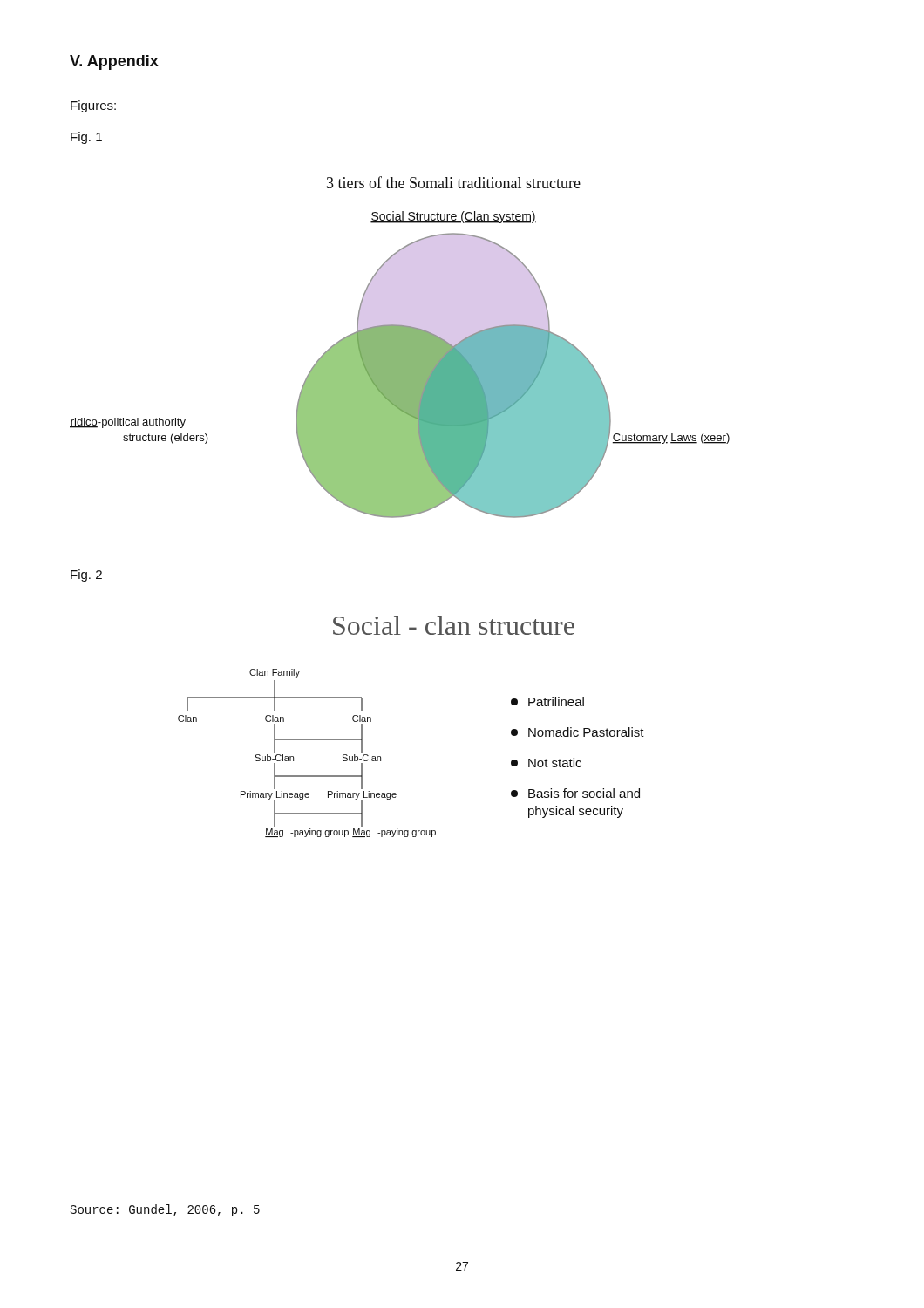
Task: Select the section header that says "V. Appendix"
Action: pyautogui.click(x=114, y=61)
